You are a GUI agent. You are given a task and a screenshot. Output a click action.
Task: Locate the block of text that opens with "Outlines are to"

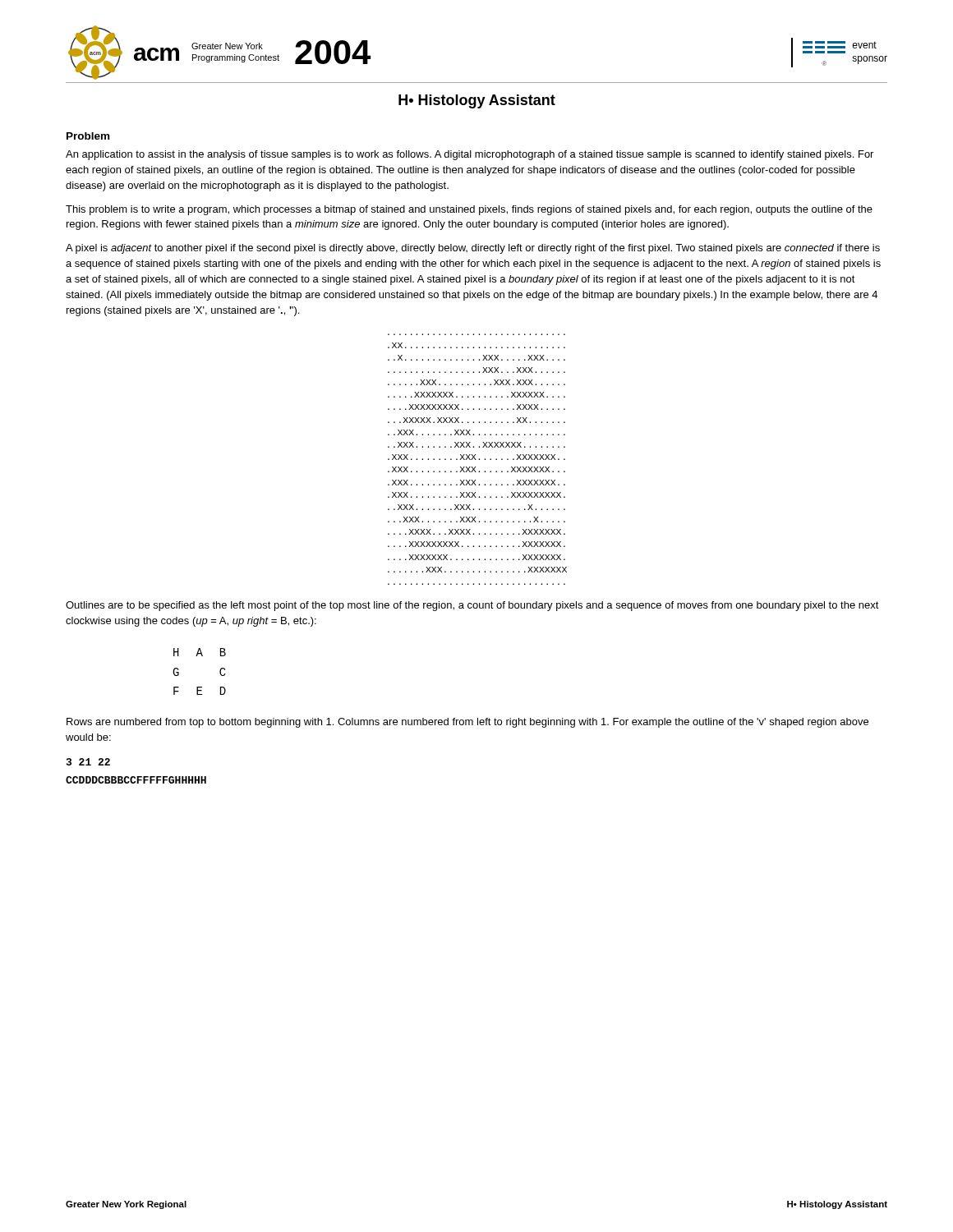coord(472,613)
